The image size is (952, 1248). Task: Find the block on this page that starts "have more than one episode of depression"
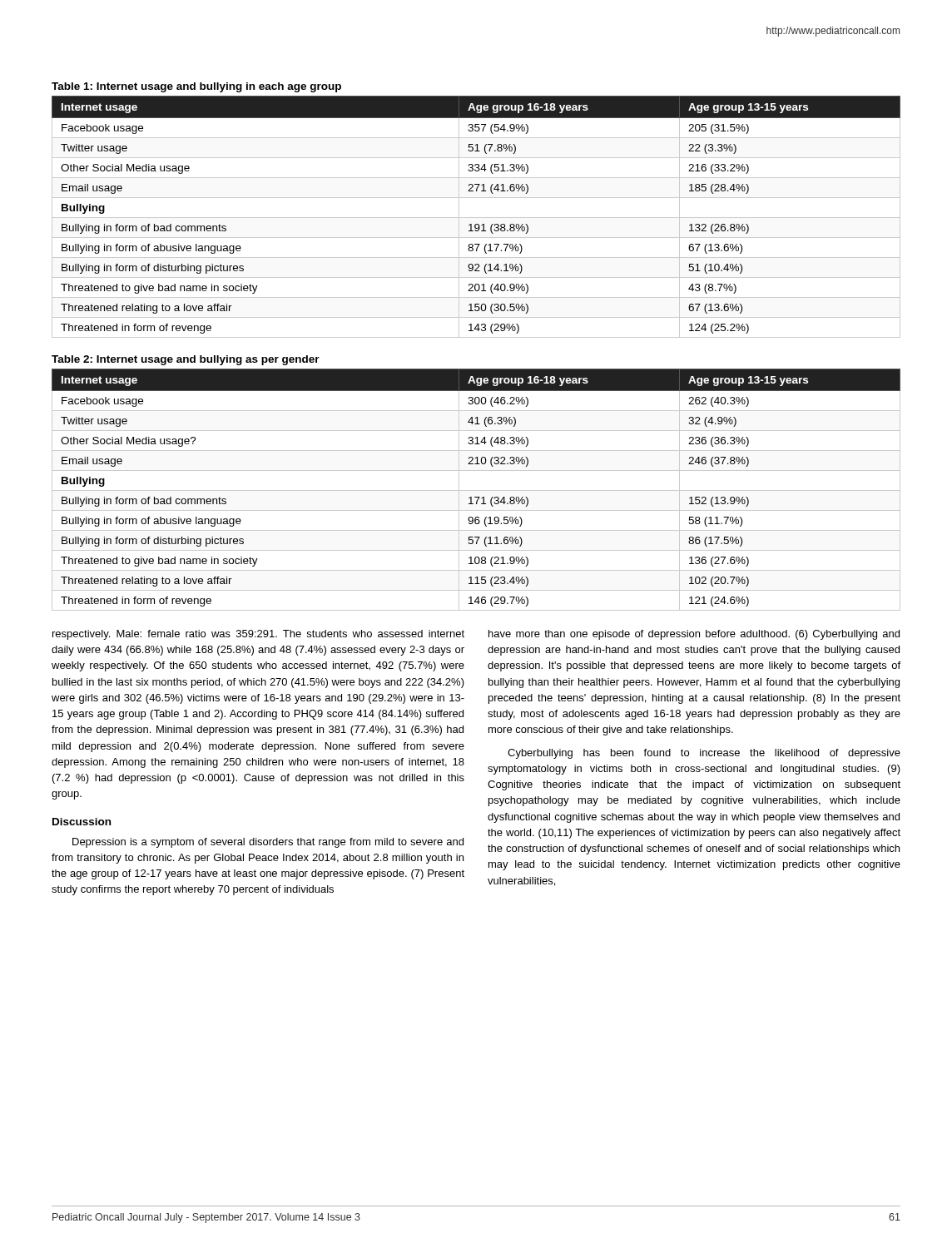tap(694, 757)
